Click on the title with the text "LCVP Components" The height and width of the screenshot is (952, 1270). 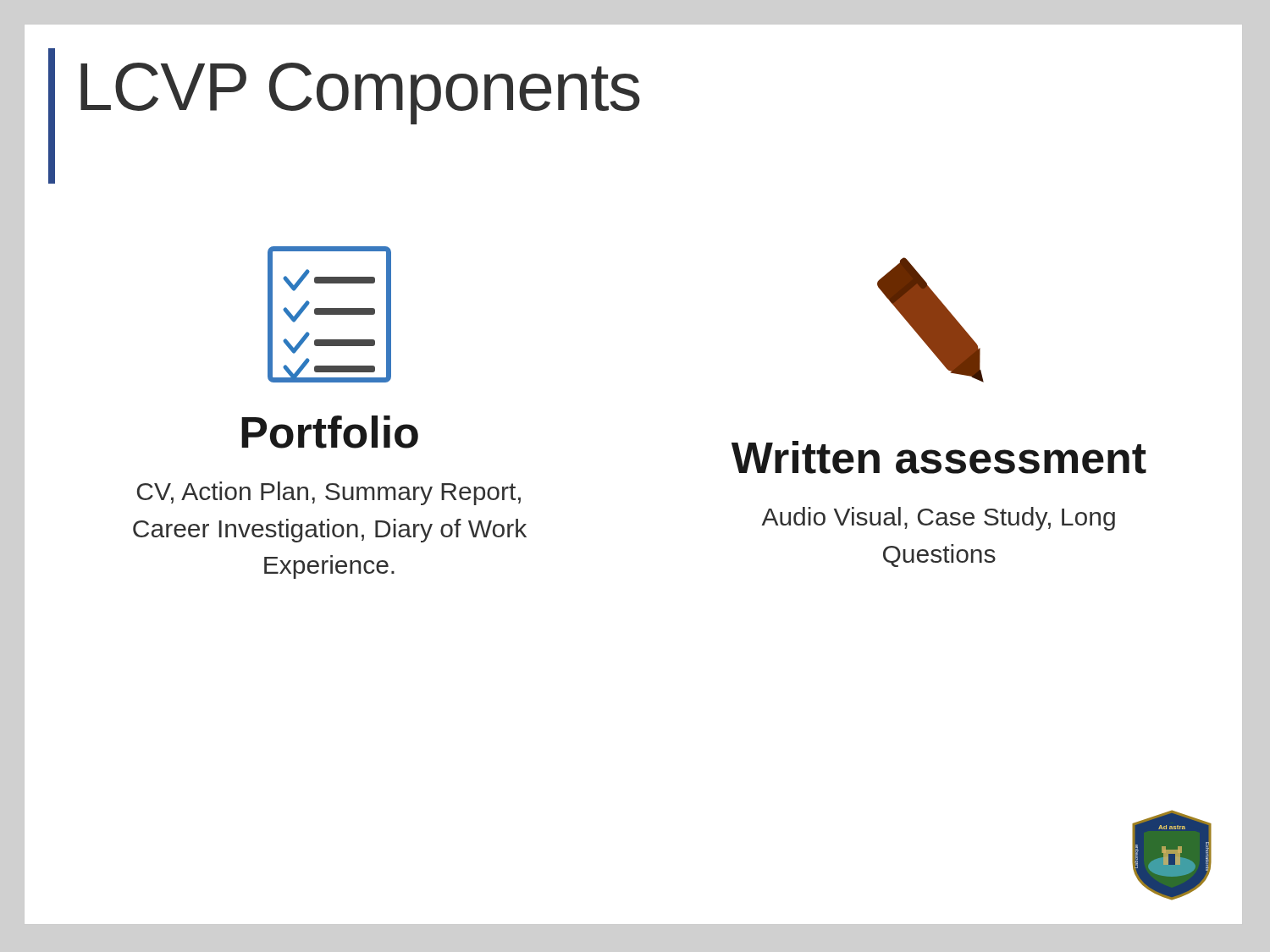358,87
